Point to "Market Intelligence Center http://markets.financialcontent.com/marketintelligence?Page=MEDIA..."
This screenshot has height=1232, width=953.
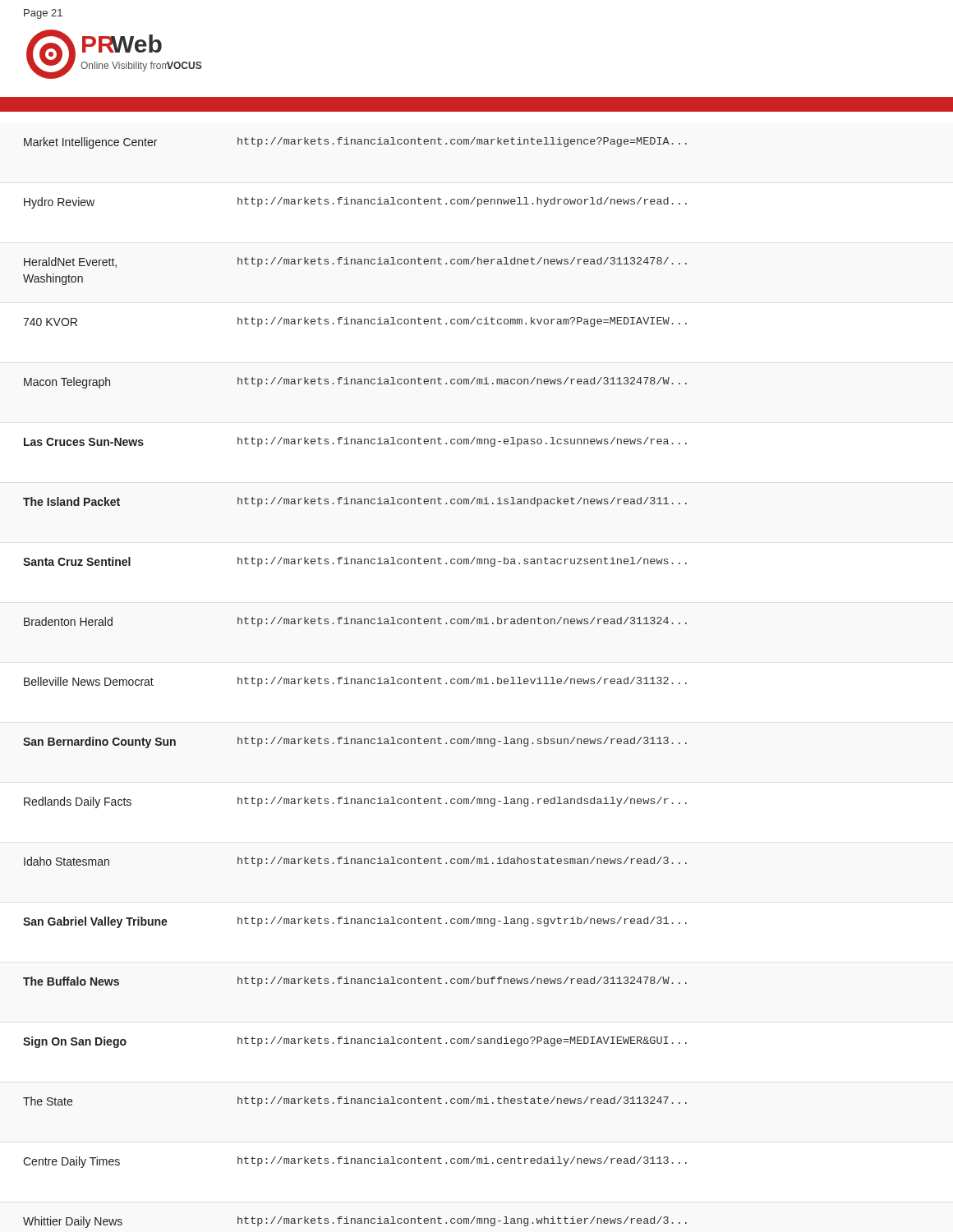pyautogui.click(x=476, y=143)
